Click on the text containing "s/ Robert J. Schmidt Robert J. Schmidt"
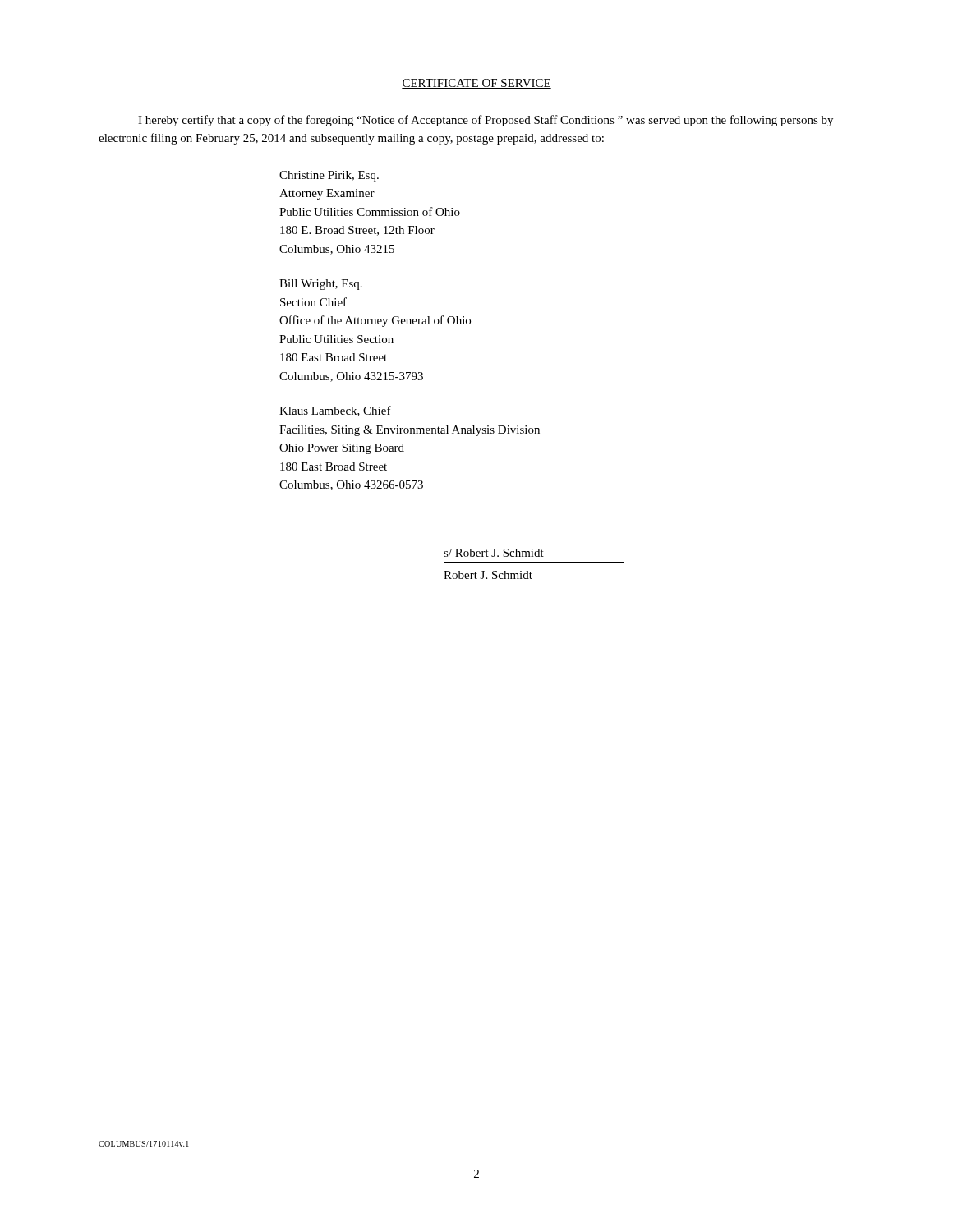The height and width of the screenshot is (1232, 953). pyautogui.click(x=494, y=553)
